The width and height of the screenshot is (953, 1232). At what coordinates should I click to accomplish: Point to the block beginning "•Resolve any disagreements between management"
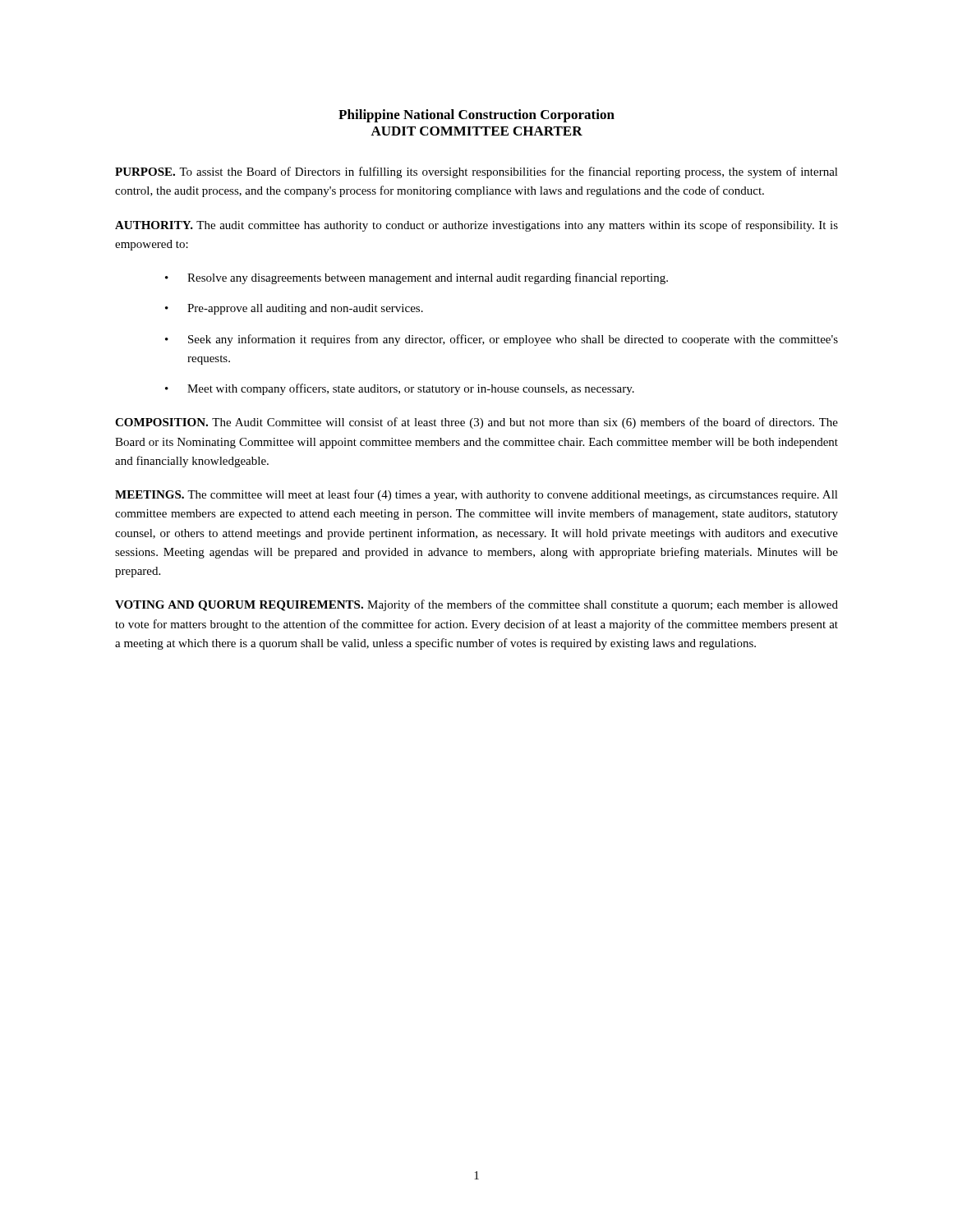[417, 278]
